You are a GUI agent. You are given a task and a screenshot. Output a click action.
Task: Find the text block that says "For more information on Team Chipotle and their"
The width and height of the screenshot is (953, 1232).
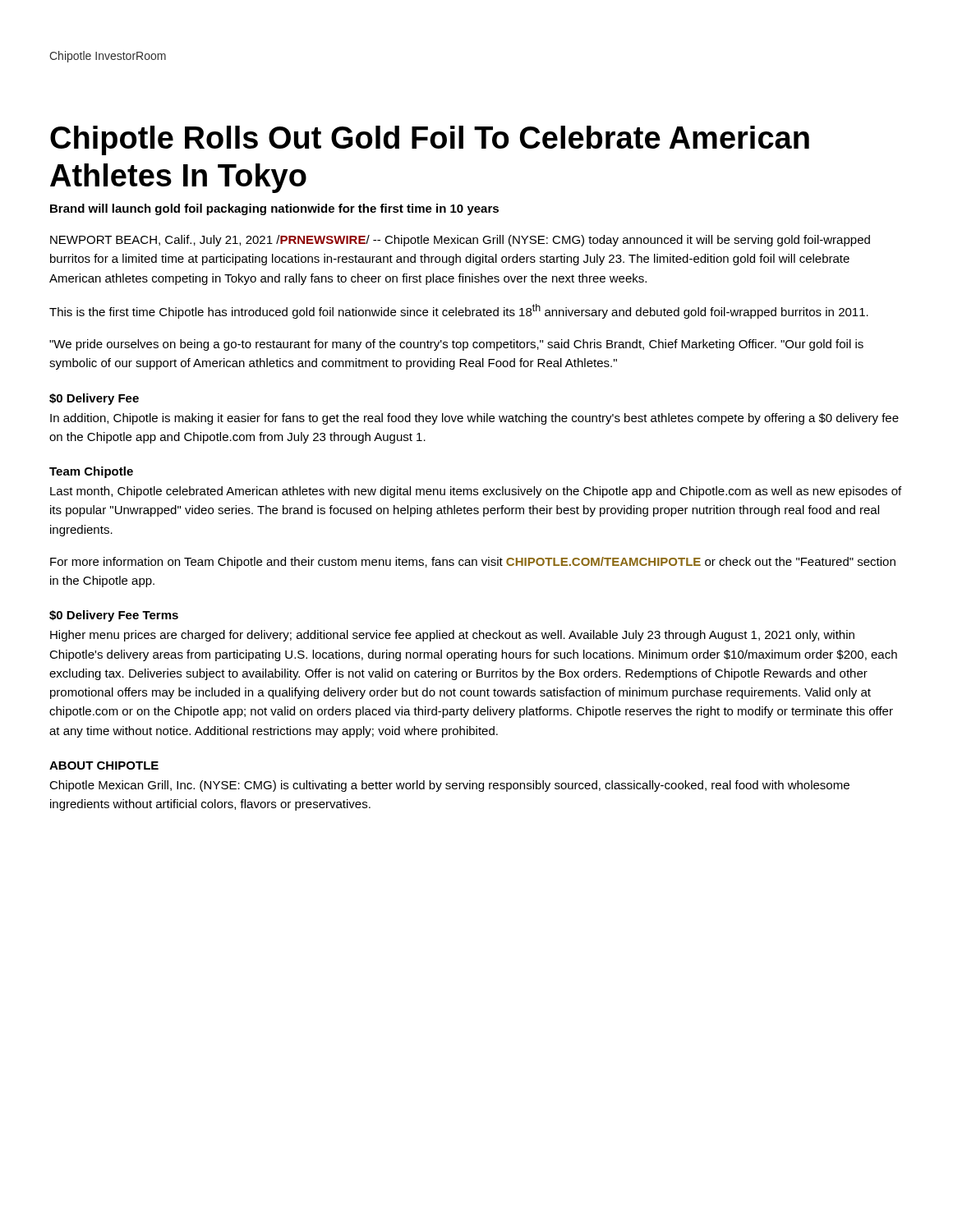click(473, 571)
